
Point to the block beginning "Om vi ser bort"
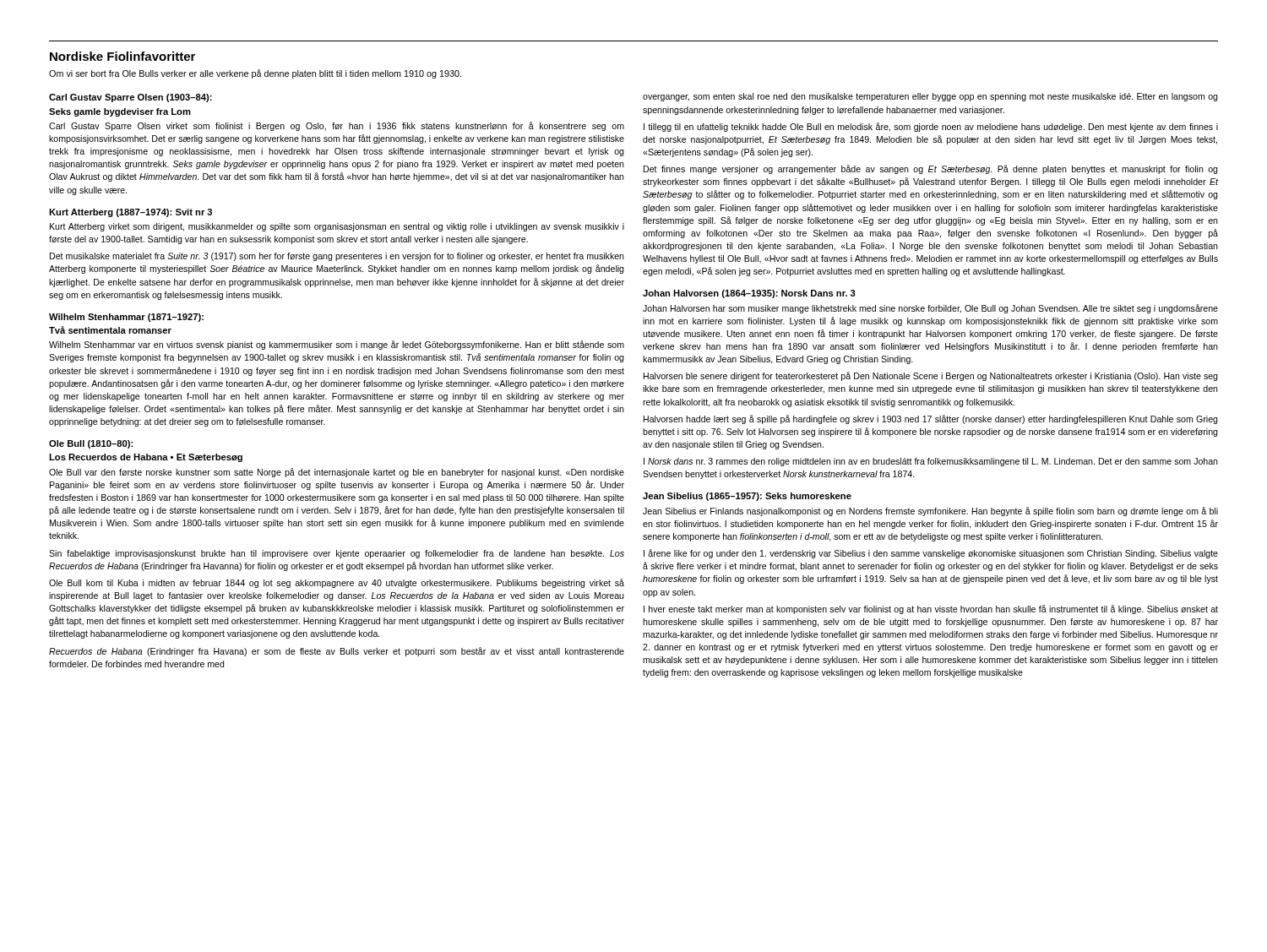pyautogui.click(x=256, y=73)
